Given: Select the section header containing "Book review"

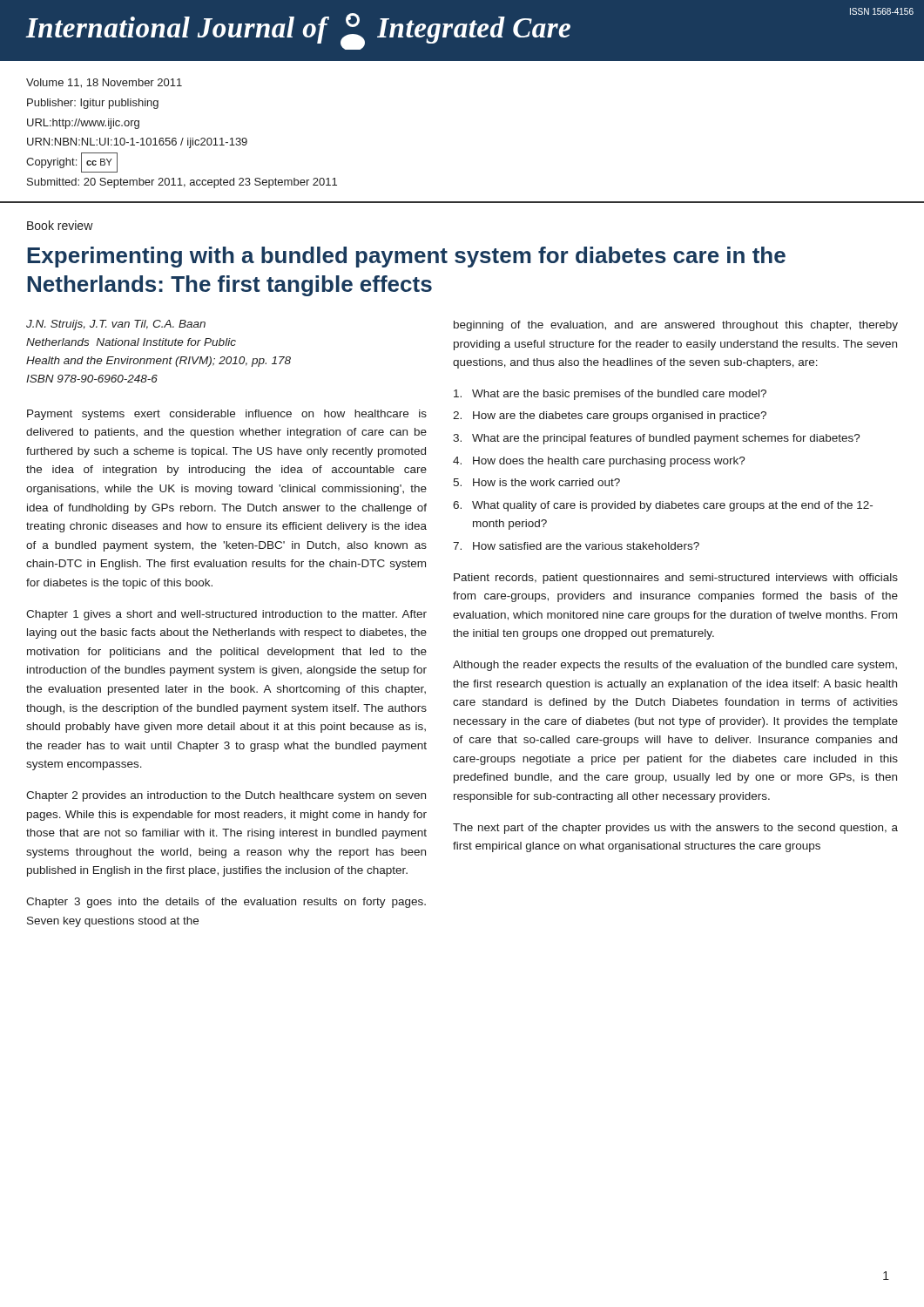Looking at the screenshot, I should [x=59, y=226].
